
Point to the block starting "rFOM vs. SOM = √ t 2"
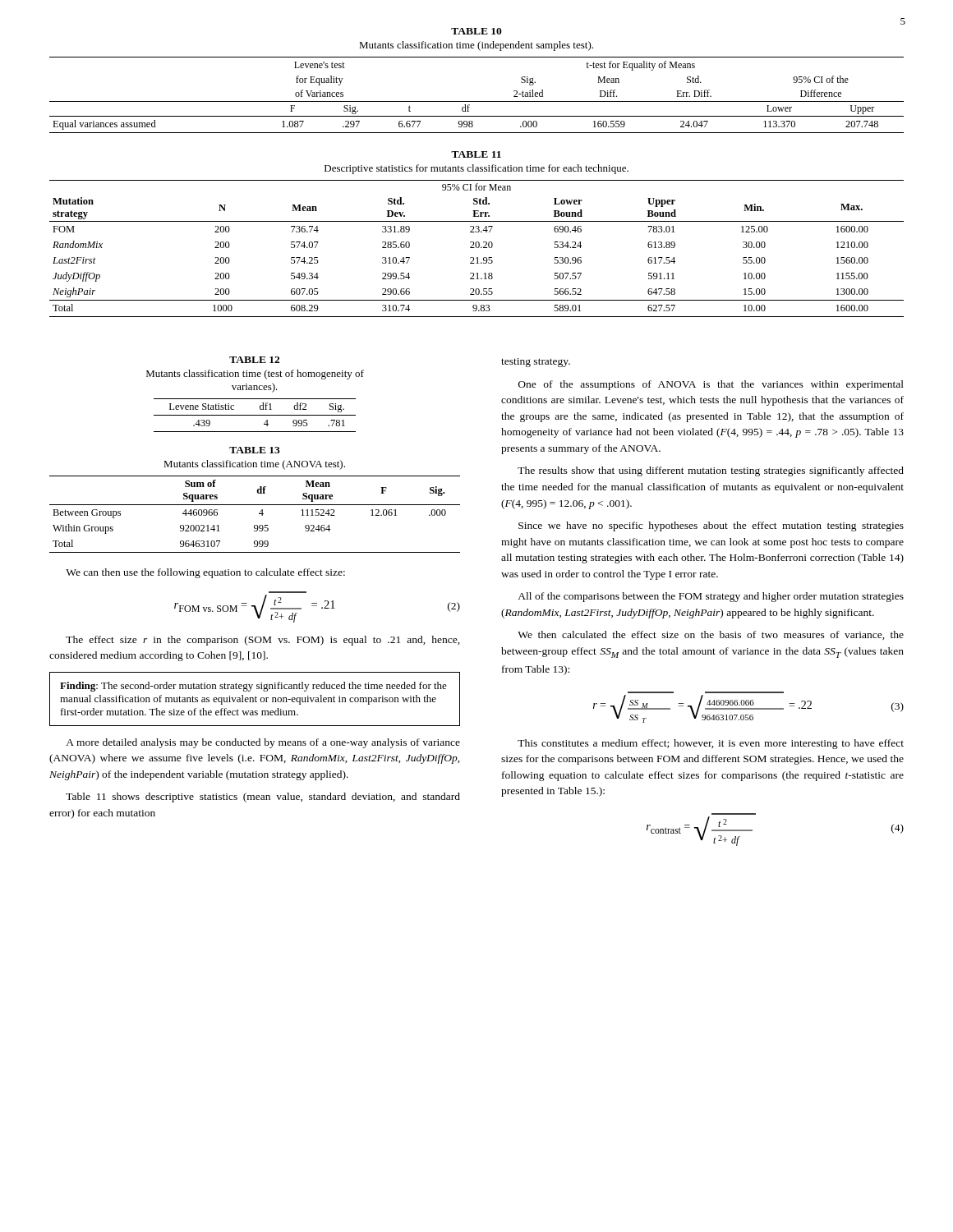click(317, 606)
